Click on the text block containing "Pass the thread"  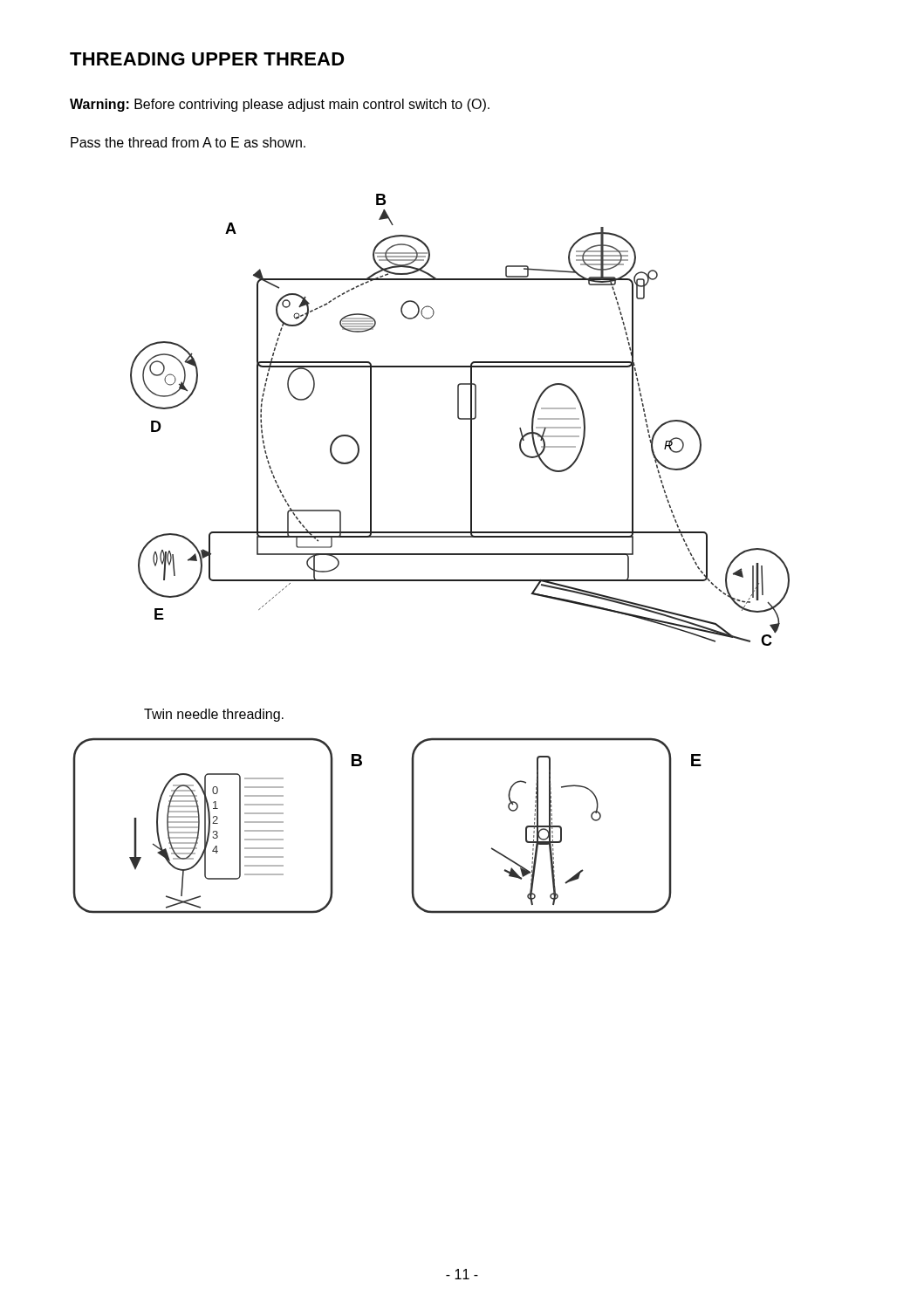coord(188,142)
